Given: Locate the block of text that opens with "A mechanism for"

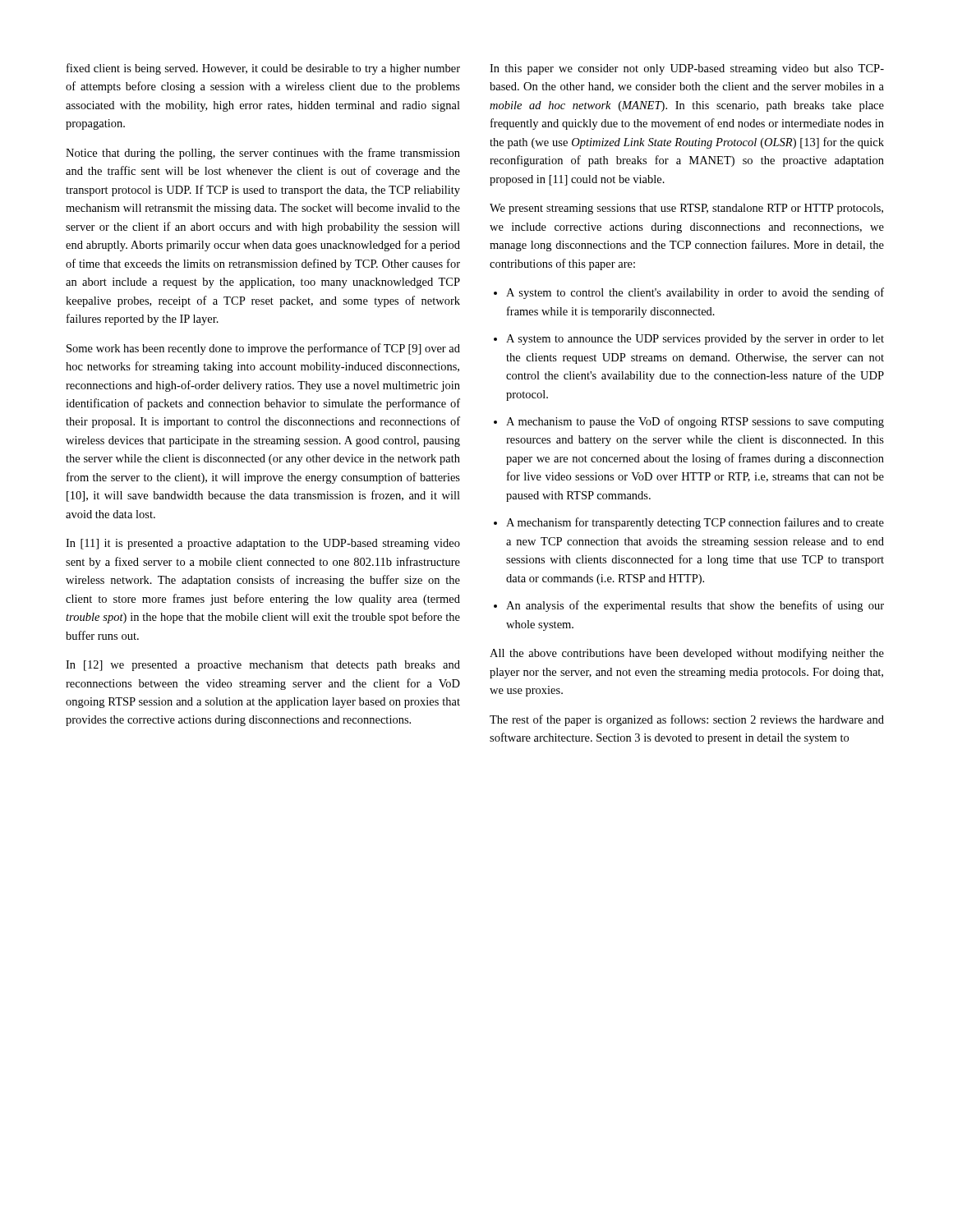Looking at the screenshot, I should (x=695, y=551).
